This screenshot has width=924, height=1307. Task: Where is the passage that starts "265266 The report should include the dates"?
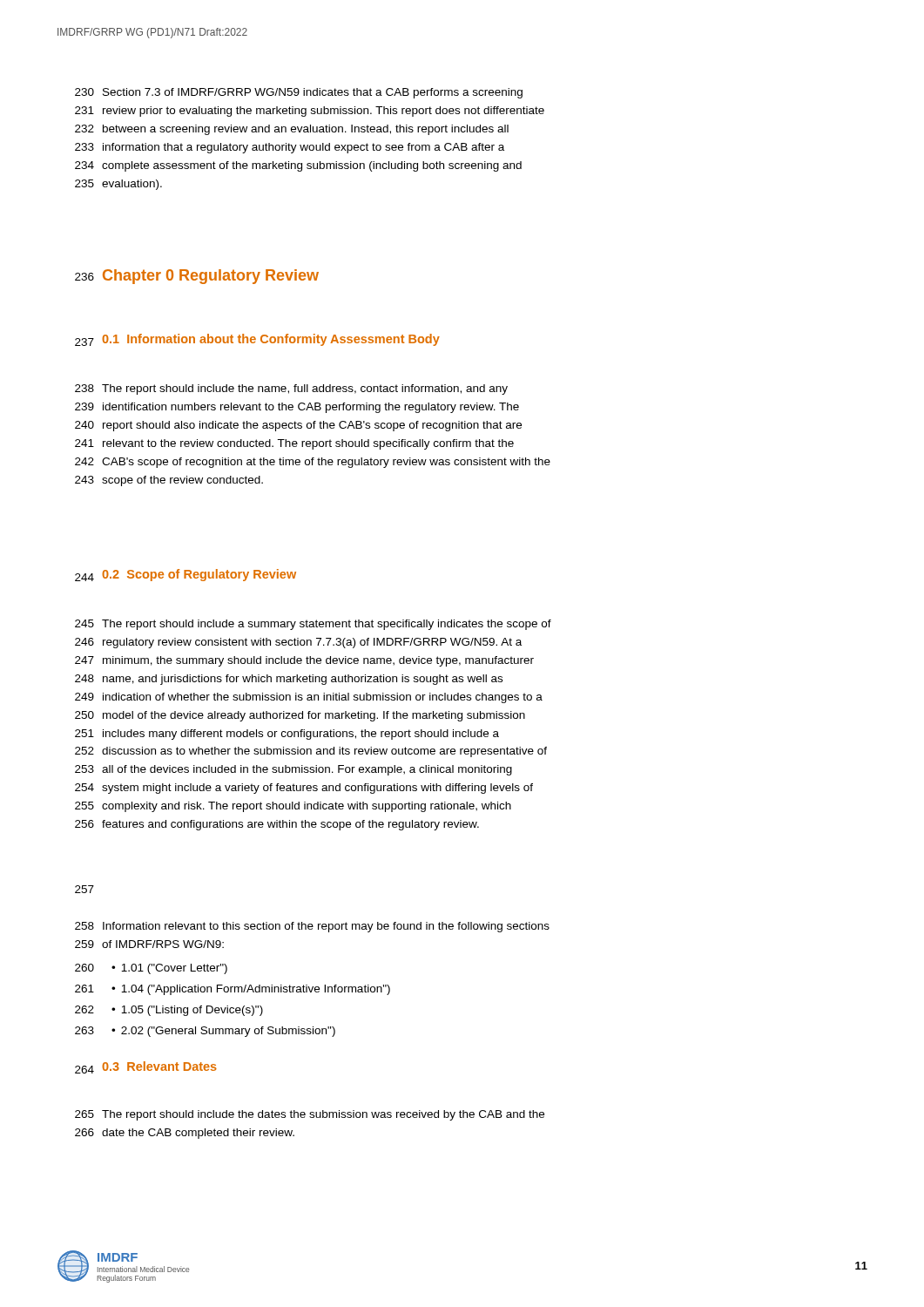462,1124
